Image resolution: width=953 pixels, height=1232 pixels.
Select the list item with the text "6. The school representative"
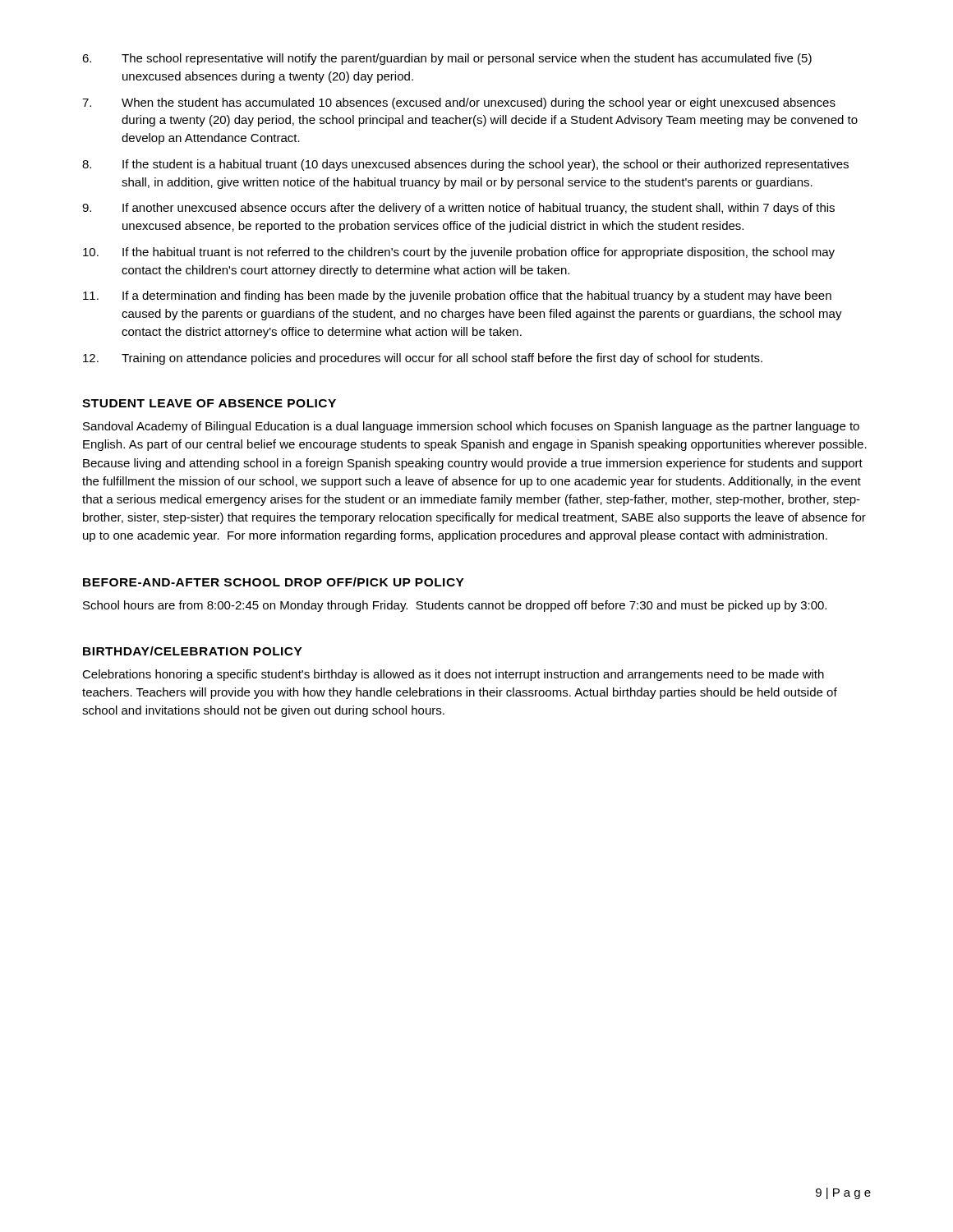[476, 67]
